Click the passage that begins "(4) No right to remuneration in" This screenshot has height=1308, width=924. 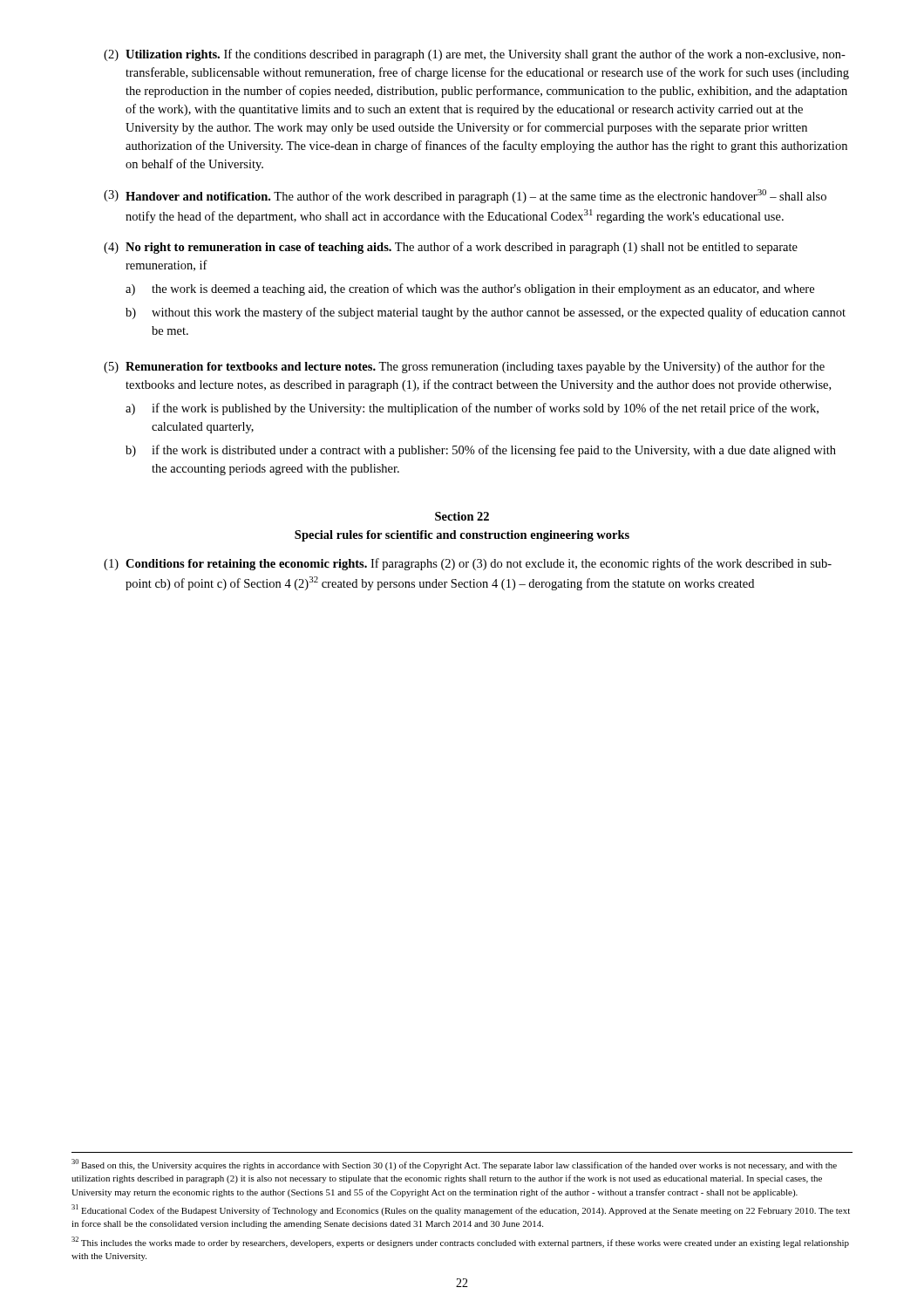pos(462,292)
